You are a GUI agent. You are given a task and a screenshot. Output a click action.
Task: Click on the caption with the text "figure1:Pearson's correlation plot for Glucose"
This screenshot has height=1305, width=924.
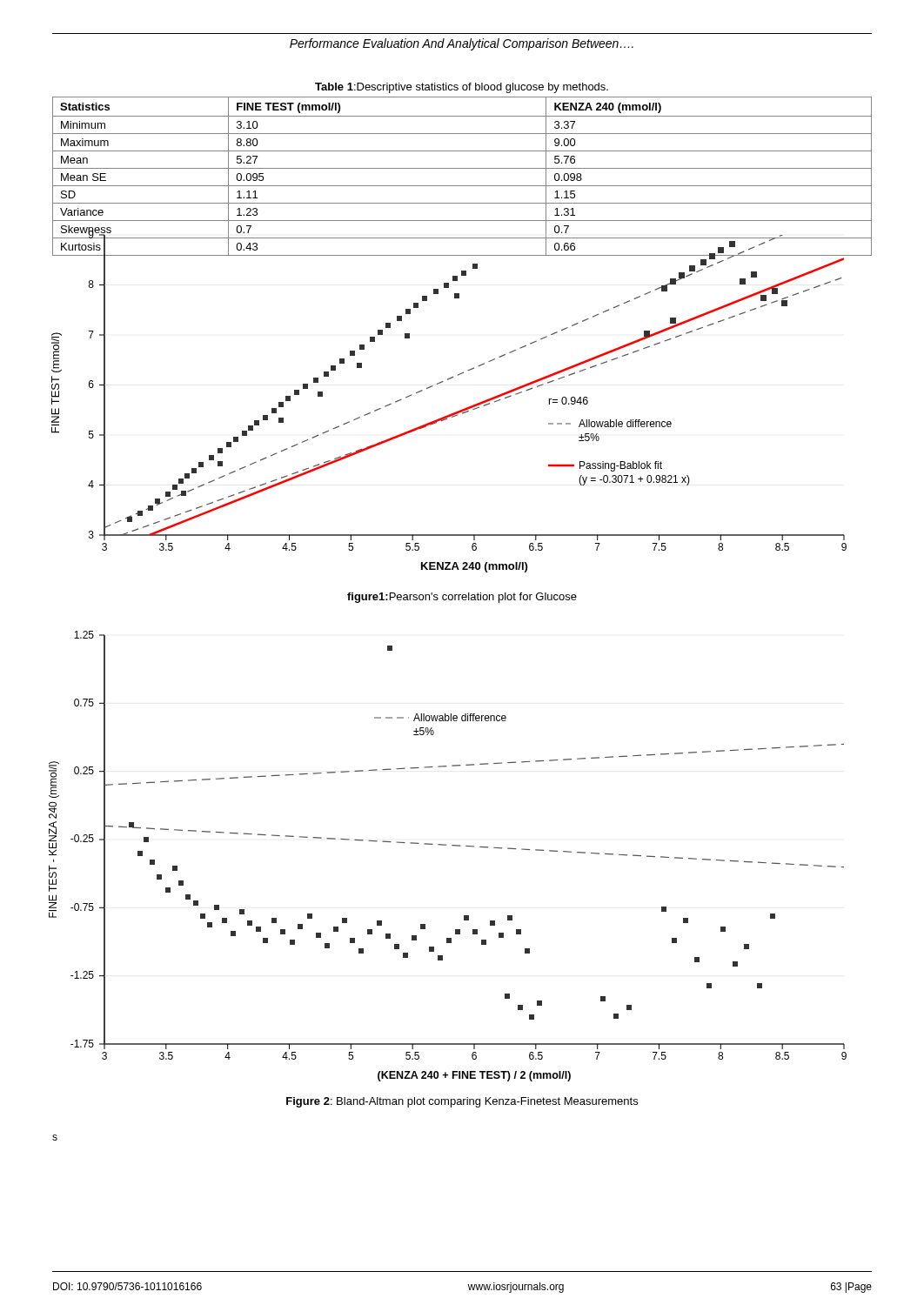pos(462,596)
